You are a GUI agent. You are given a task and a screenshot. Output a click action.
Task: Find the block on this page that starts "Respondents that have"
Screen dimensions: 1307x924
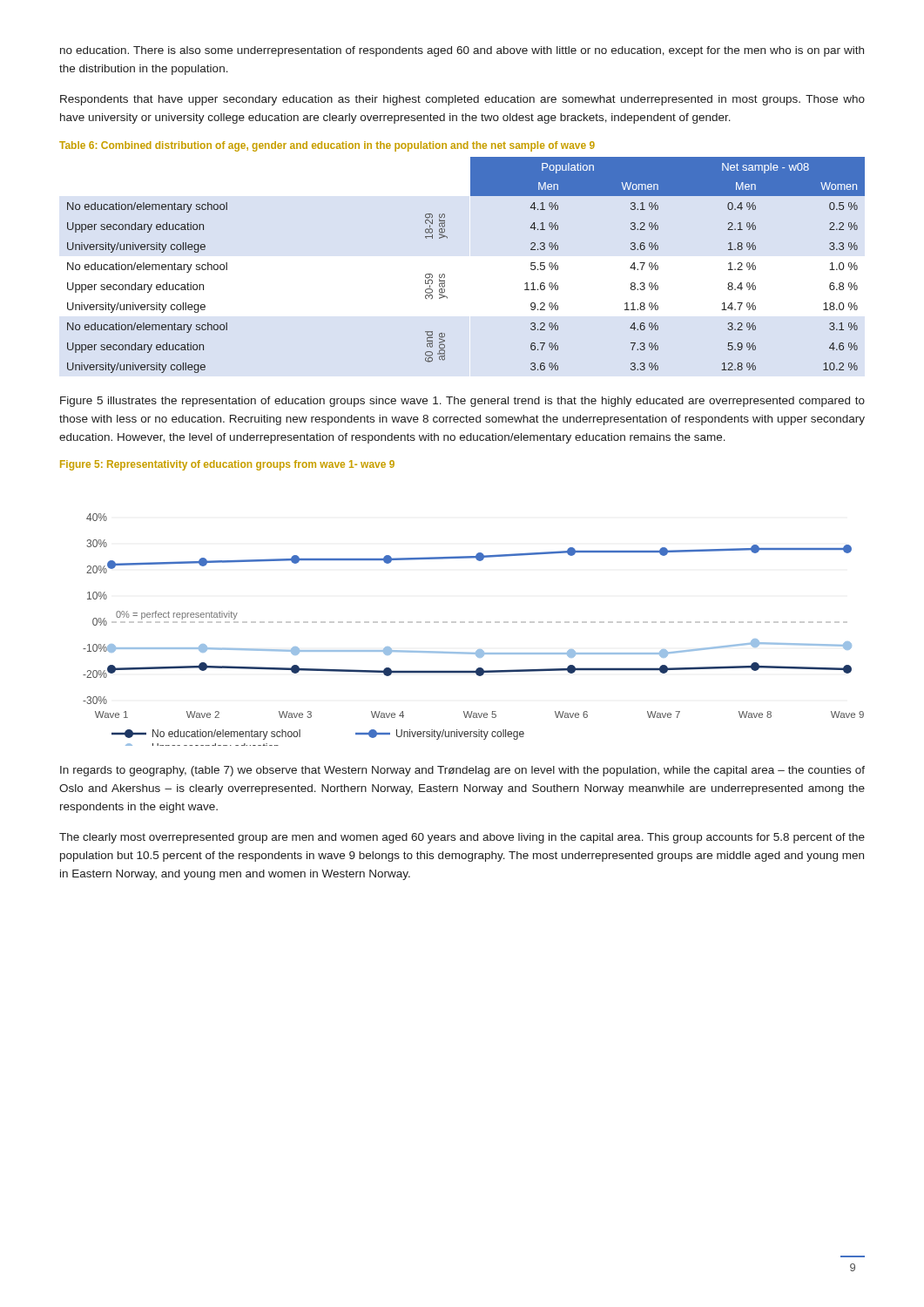tap(462, 109)
